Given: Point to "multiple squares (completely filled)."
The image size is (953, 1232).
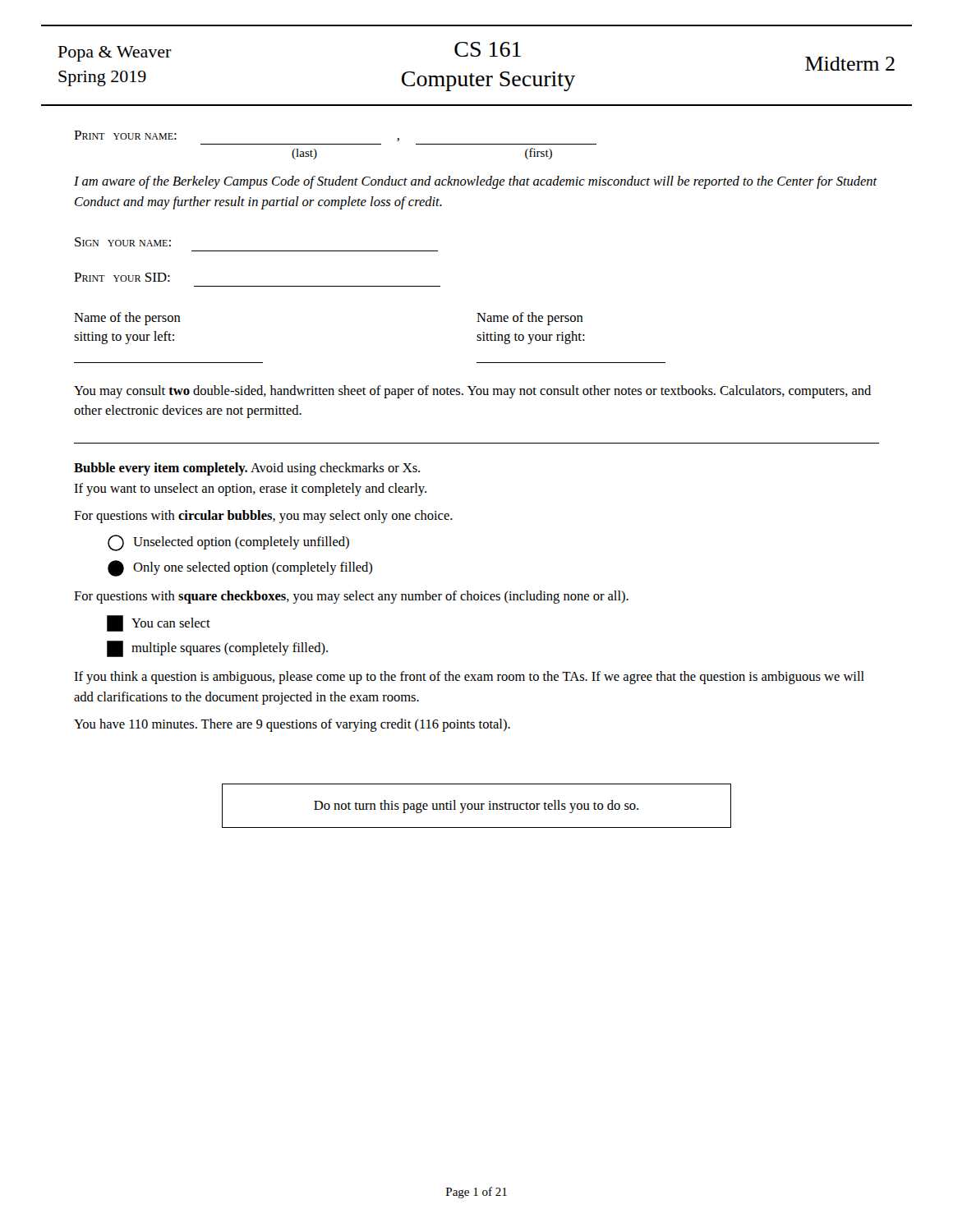Looking at the screenshot, I should point(218,649).
